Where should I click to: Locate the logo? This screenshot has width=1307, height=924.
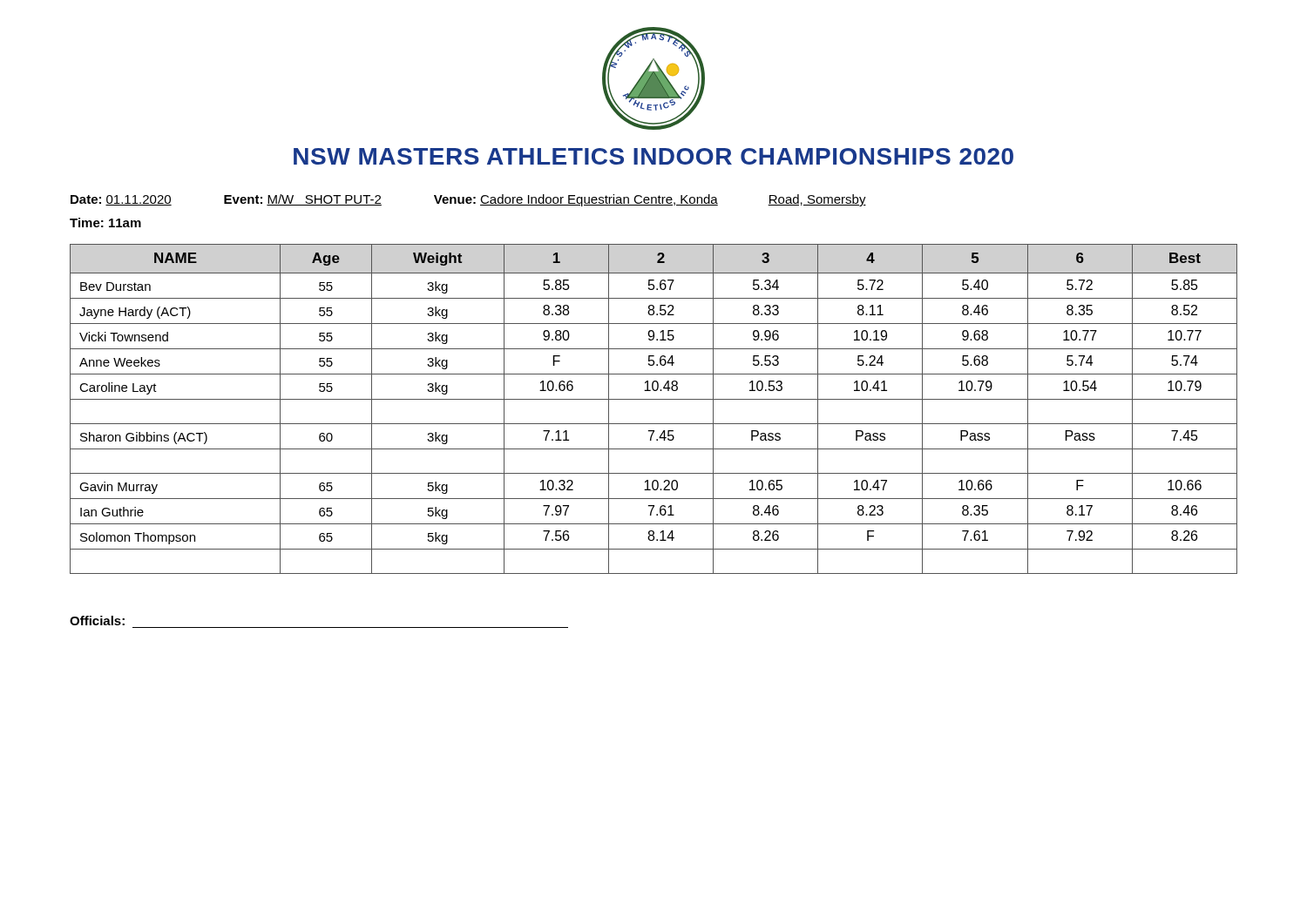654,80
